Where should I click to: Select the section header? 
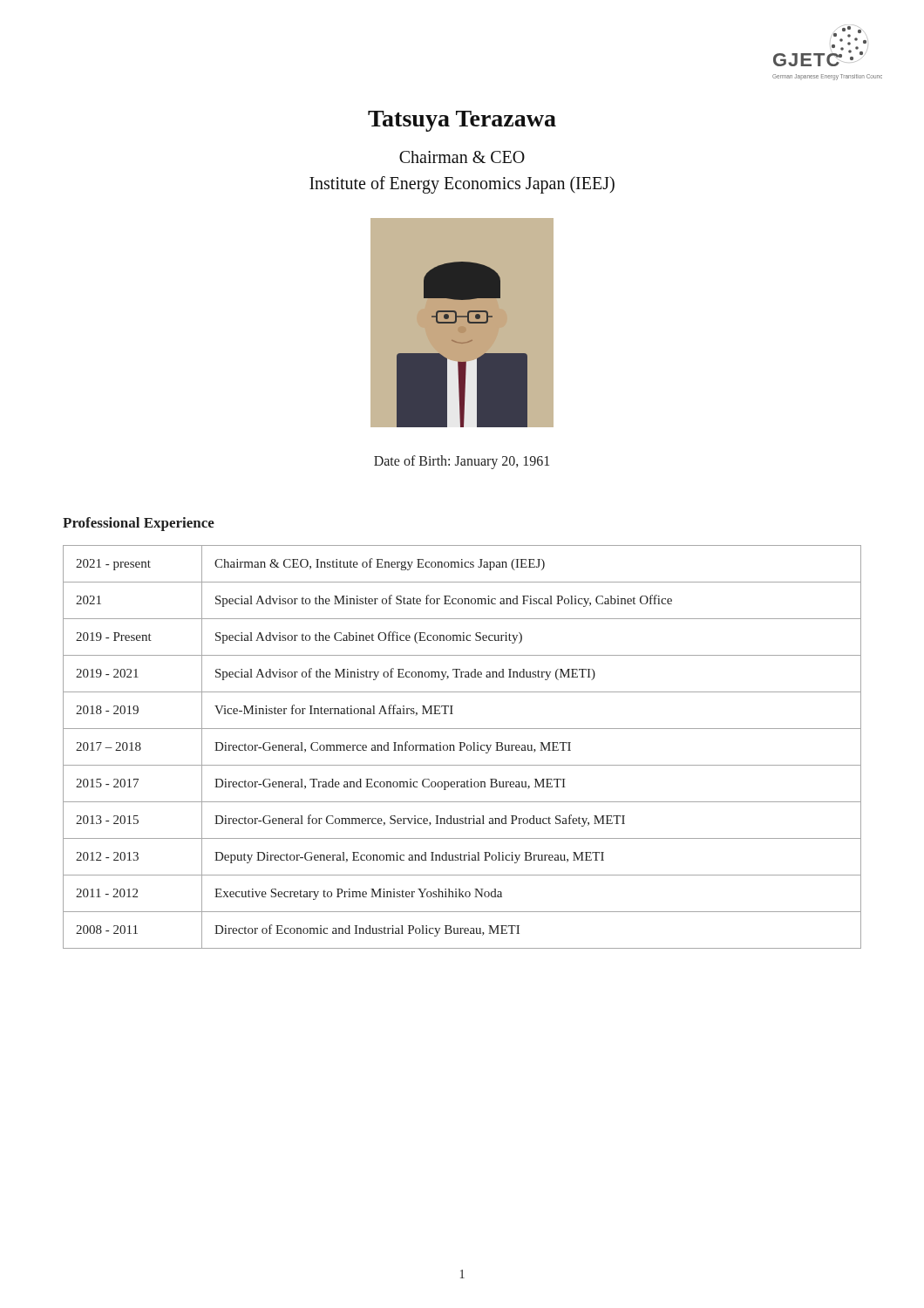coord(139,523)
